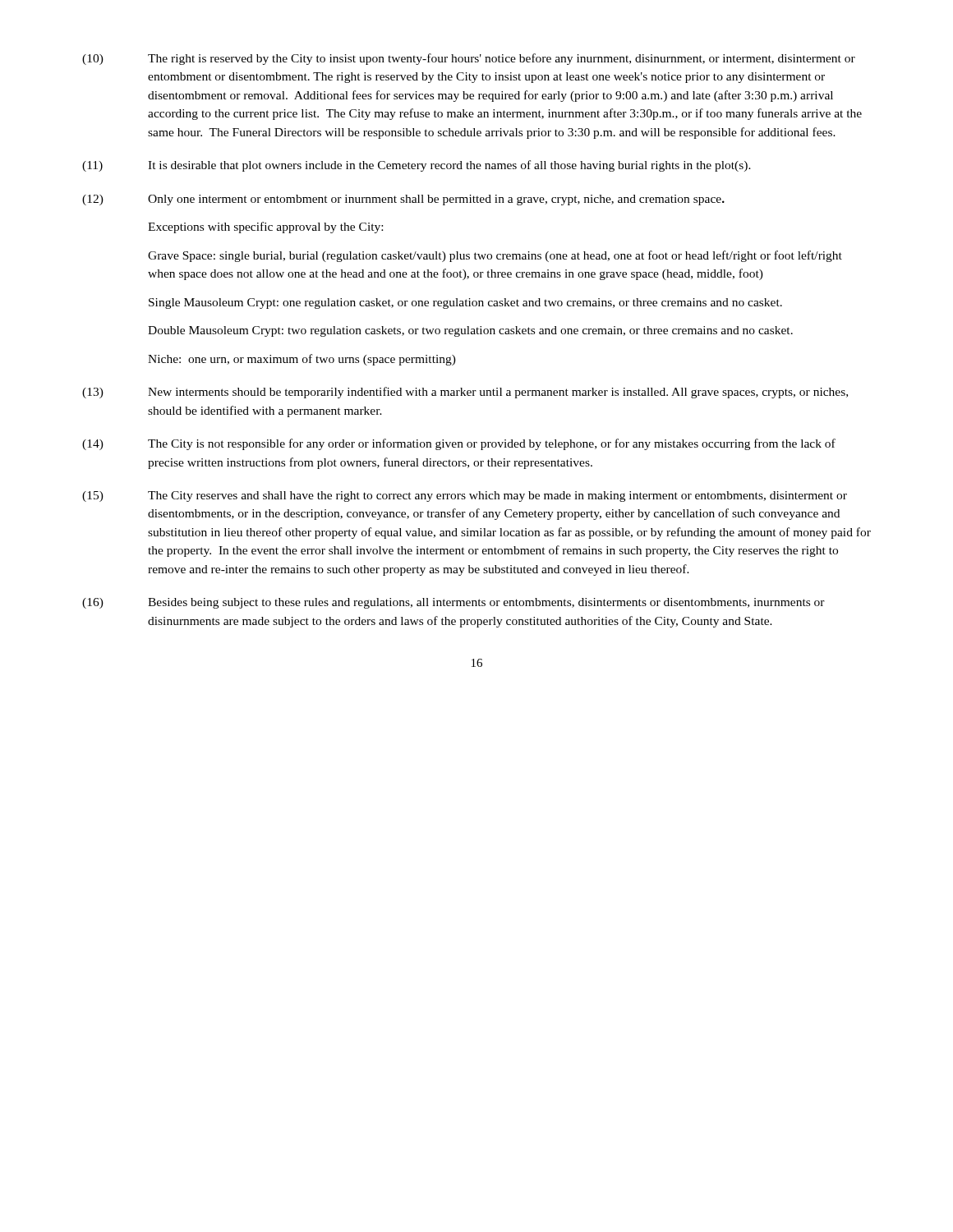Click the passage that begins "(10) The right is"
953x1232 pixels.
click(x=476, y=95)
